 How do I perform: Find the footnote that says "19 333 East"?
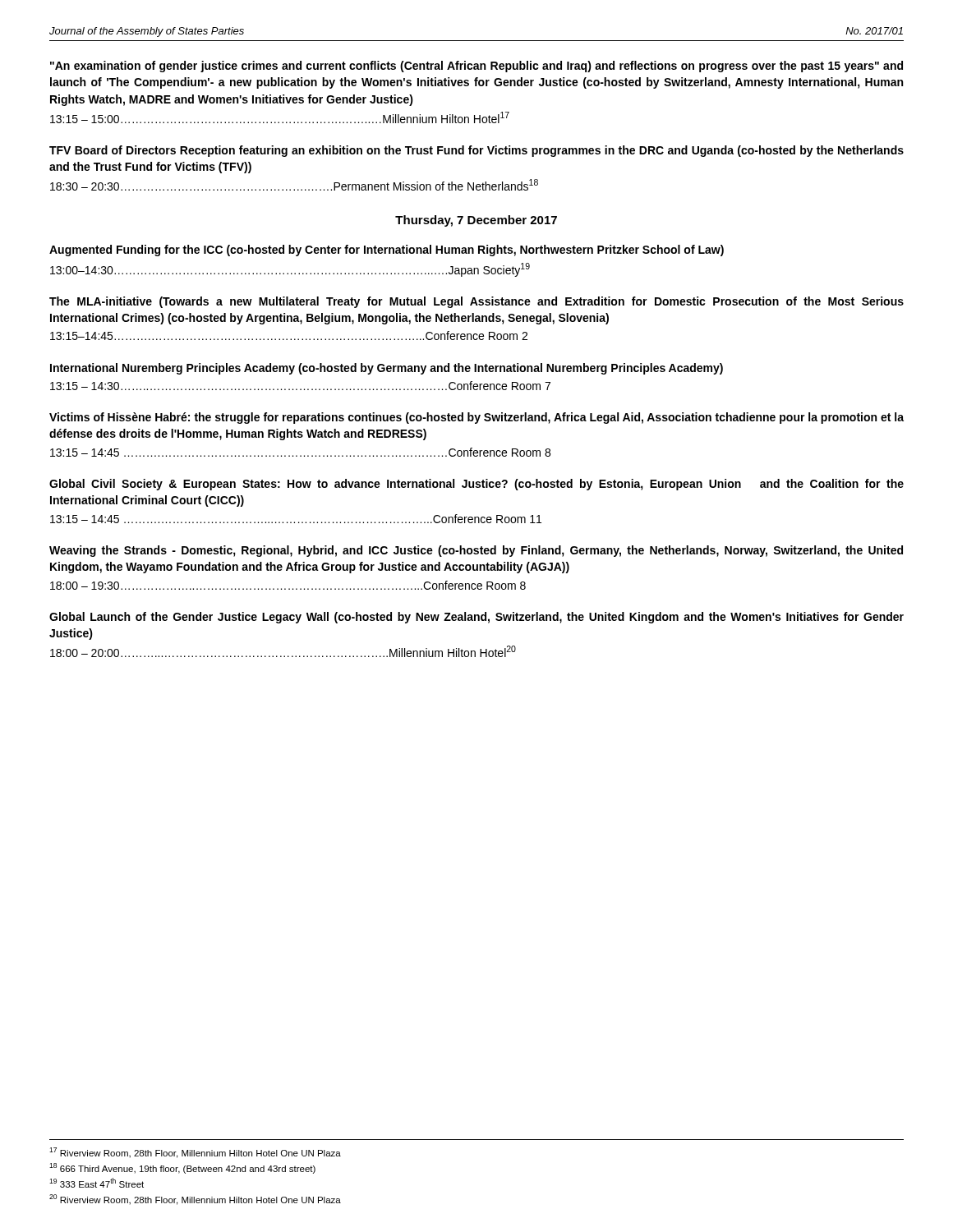(97, 1183)
